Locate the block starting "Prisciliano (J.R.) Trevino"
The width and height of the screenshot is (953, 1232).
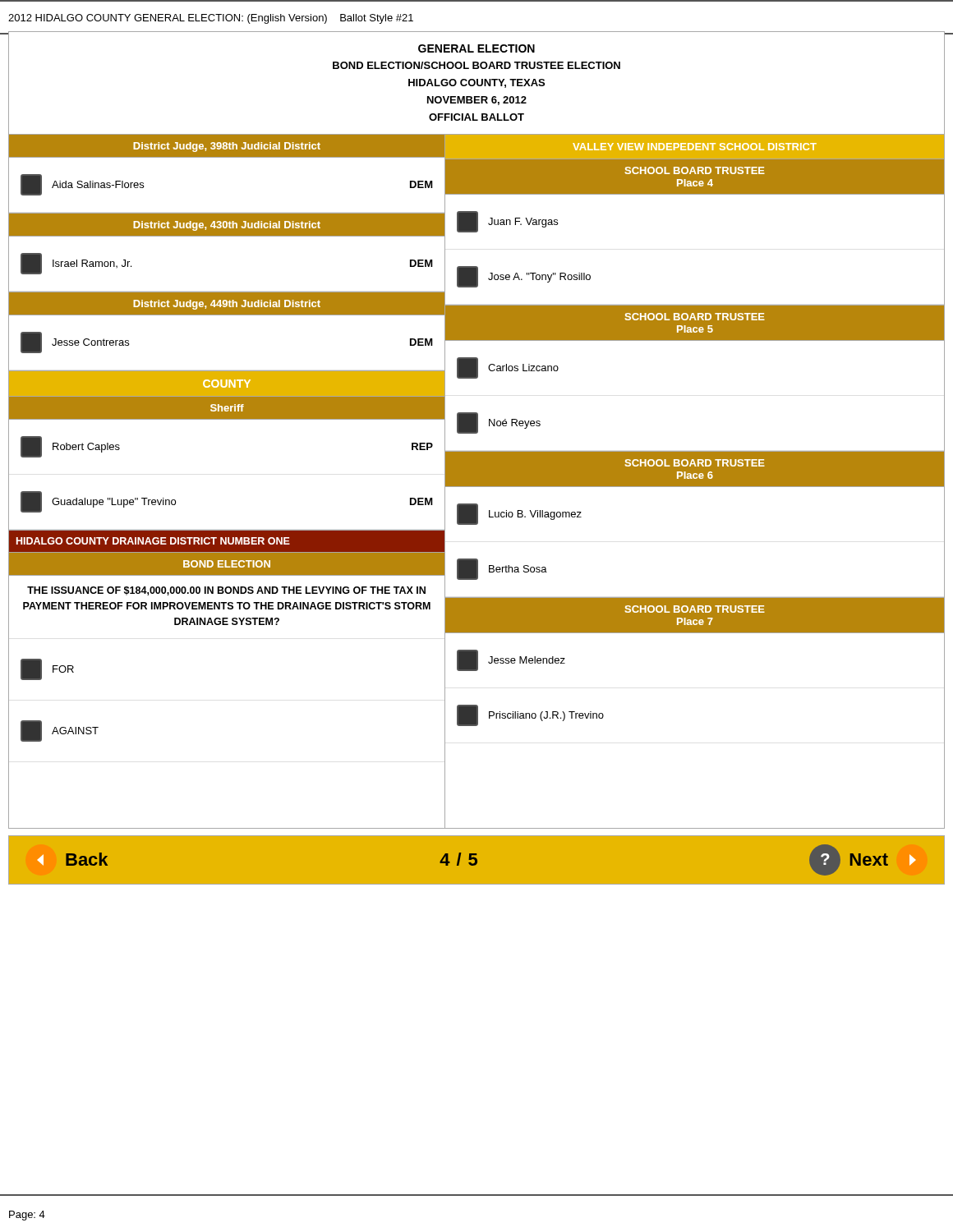coord(530,715)
